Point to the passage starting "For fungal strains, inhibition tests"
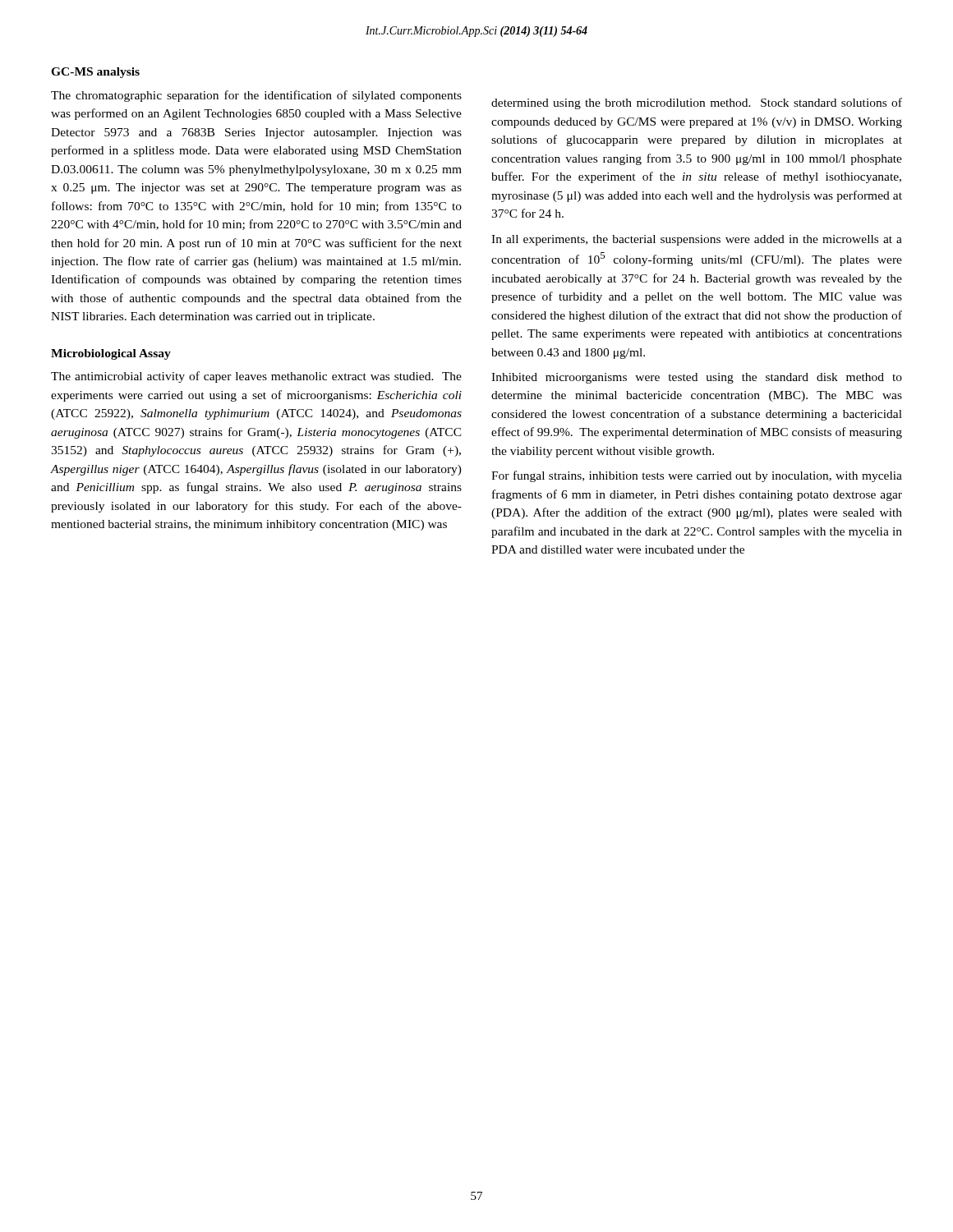 click(697, 512)
